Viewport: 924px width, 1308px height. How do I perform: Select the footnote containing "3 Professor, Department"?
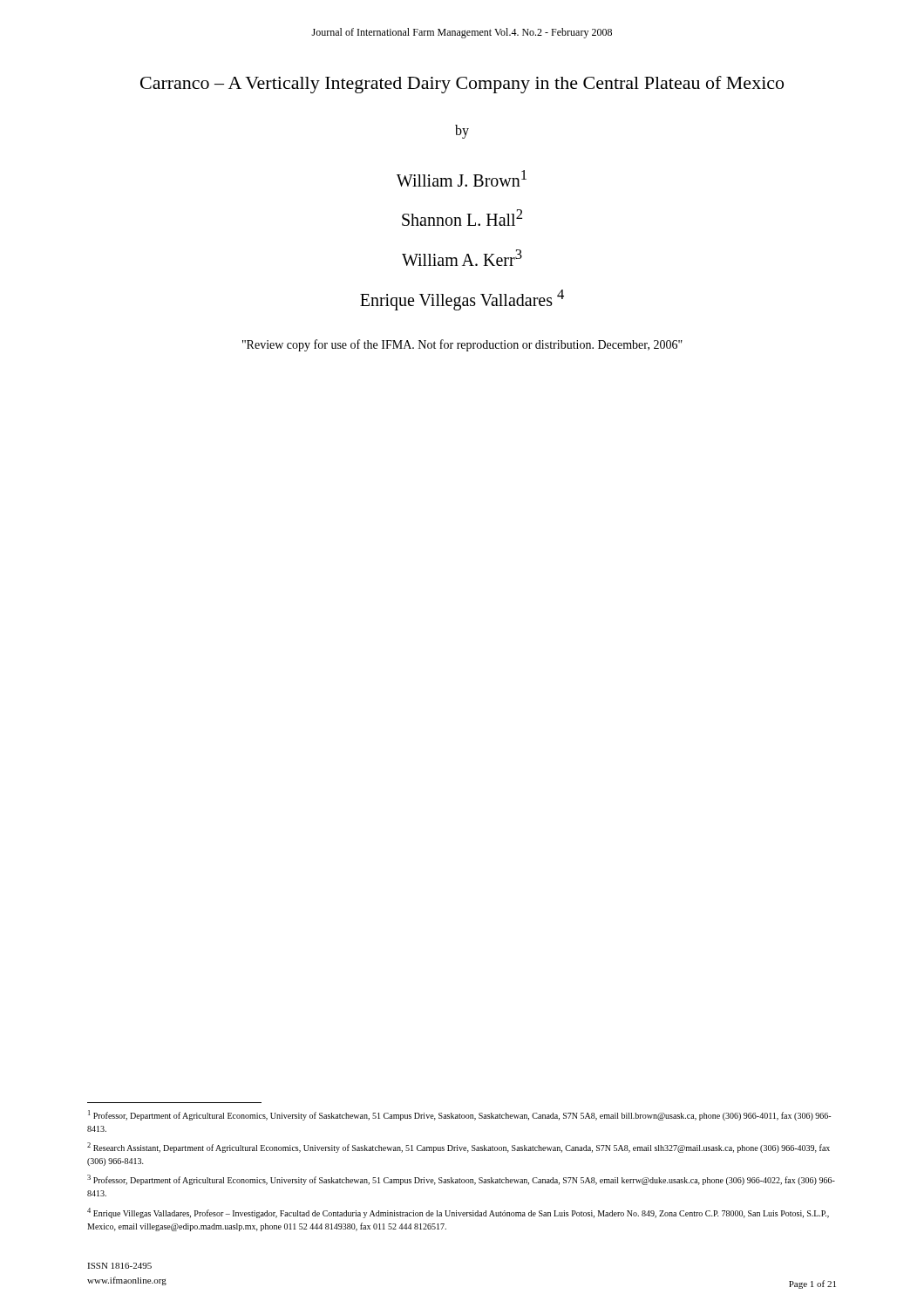pyautogui.click(x=461, y=1186)
